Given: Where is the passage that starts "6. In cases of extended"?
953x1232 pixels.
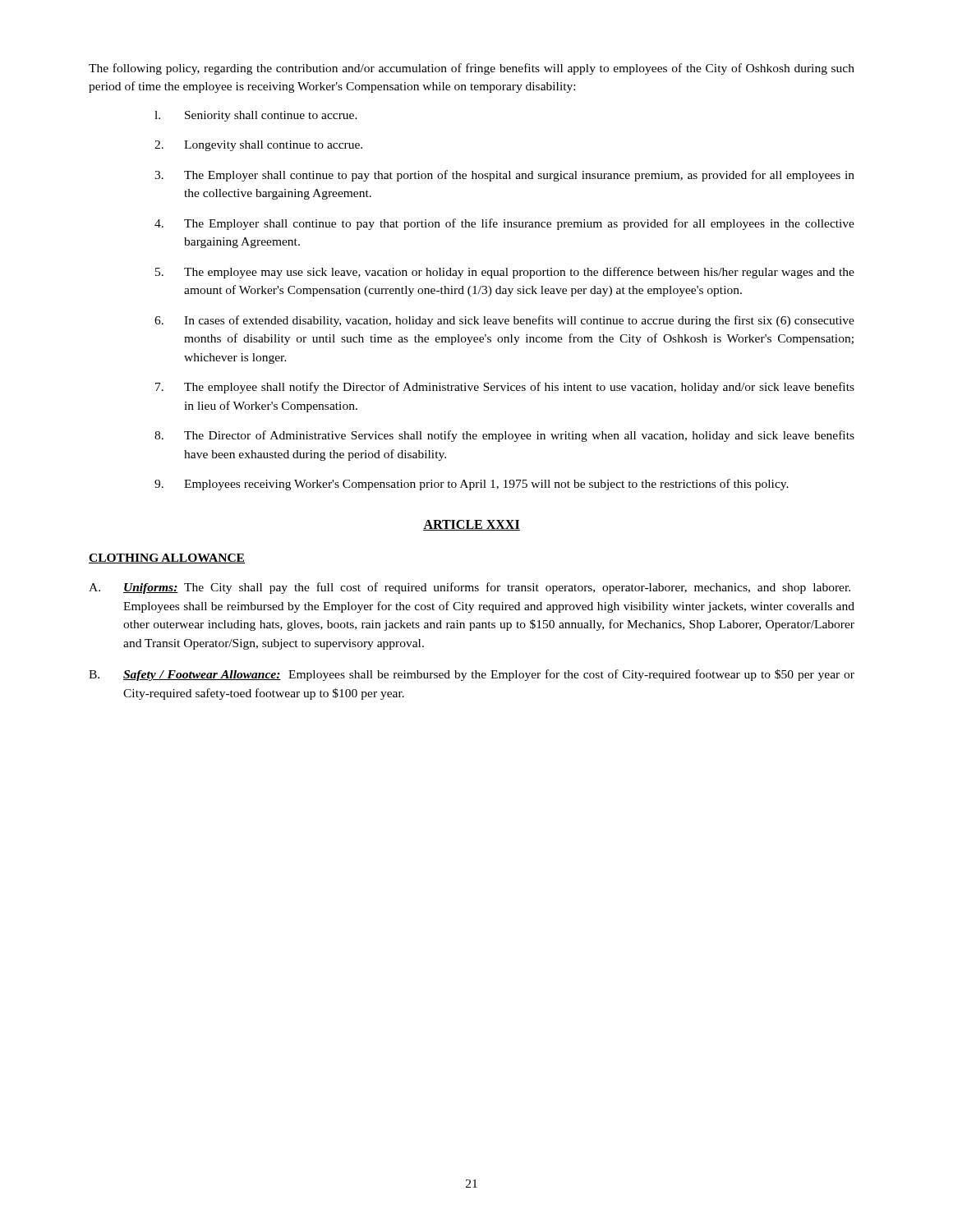Looking at the screenshot, I should pyautogui.click(x=504, y=339).
